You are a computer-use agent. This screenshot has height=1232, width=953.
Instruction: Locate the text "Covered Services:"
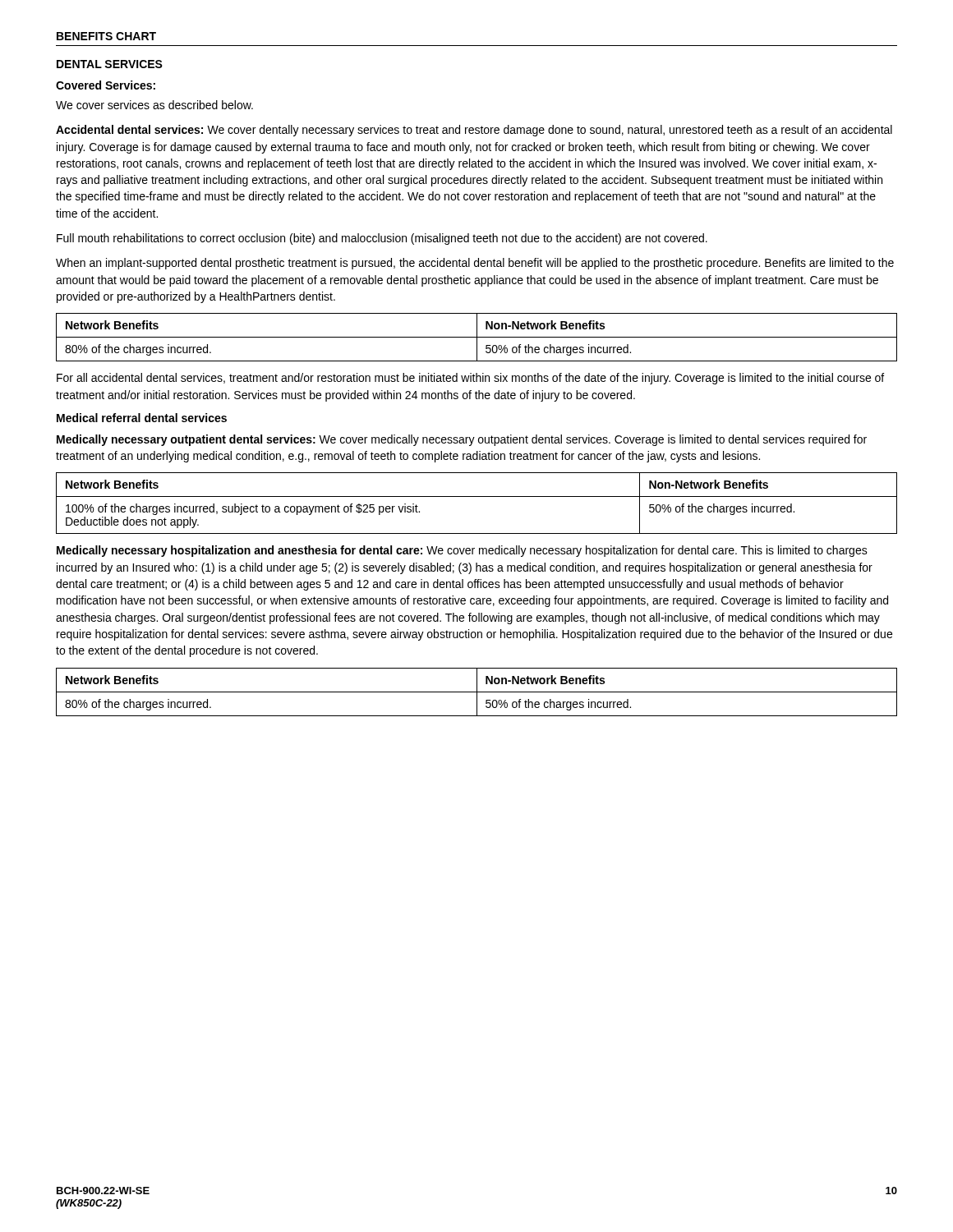tap(106, 85)
